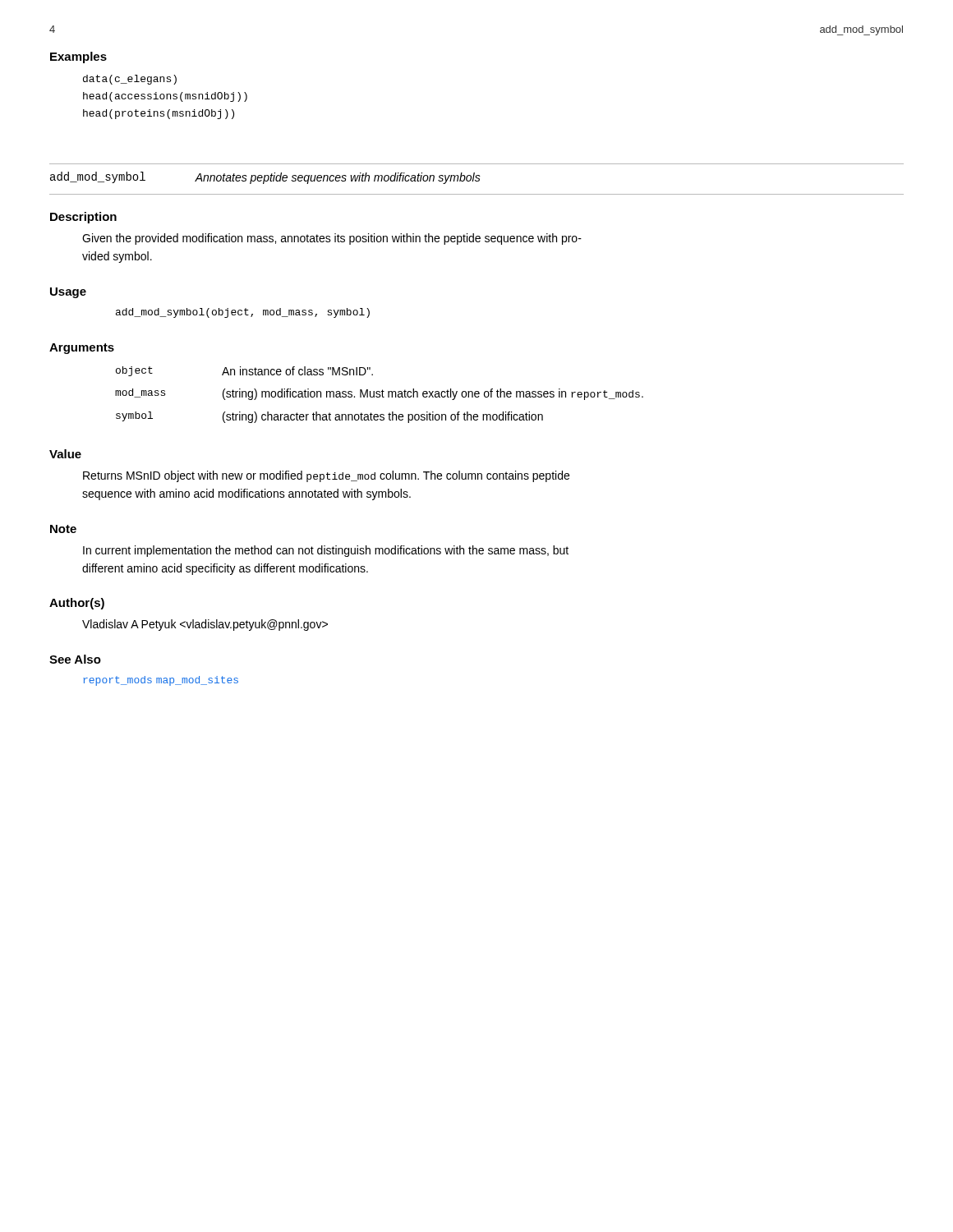Click on the text block that reads "Given the provided modification mass,"
953x1232 pixels.
(332, 247)
